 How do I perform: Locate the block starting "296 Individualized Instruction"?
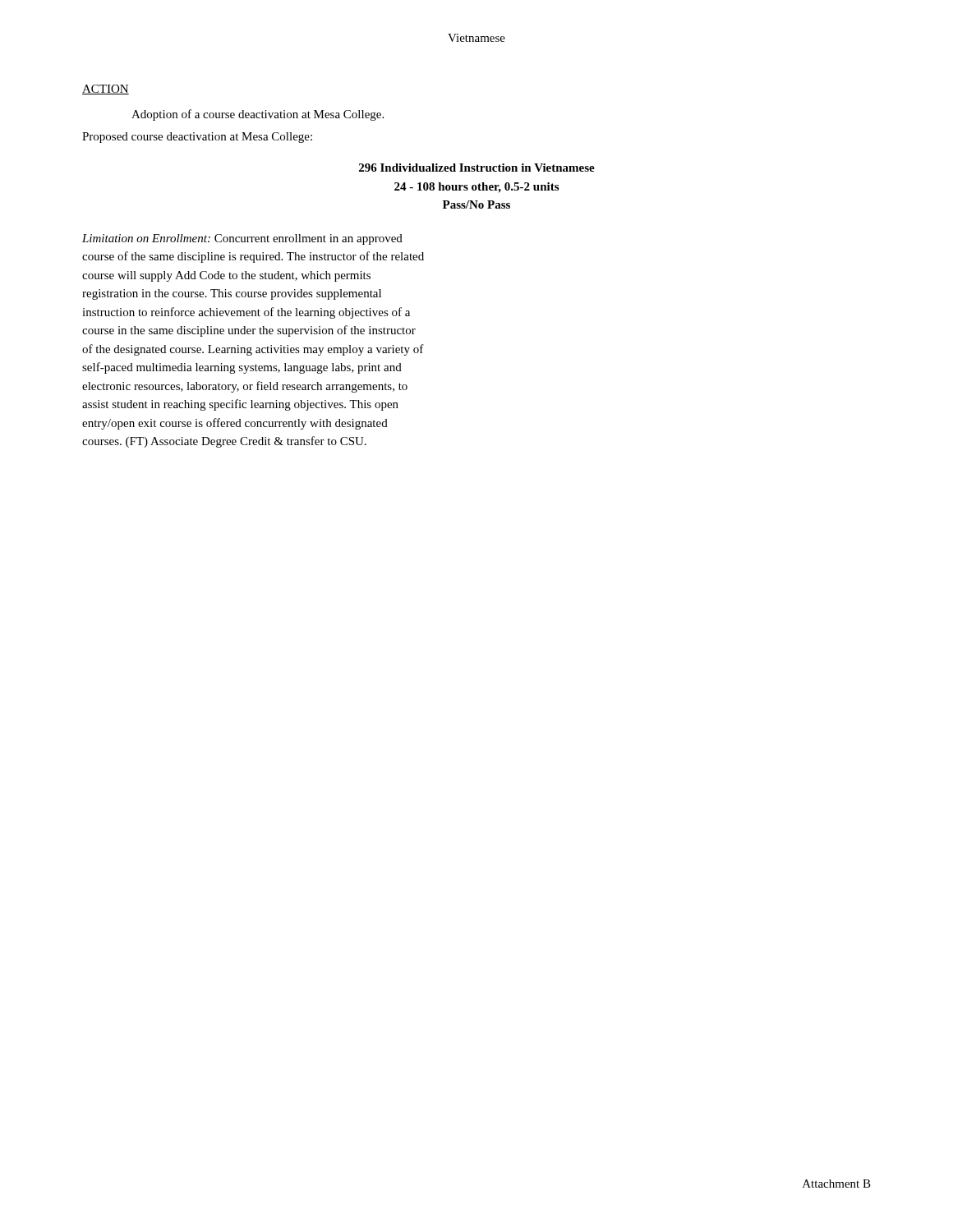click(476, 186)
